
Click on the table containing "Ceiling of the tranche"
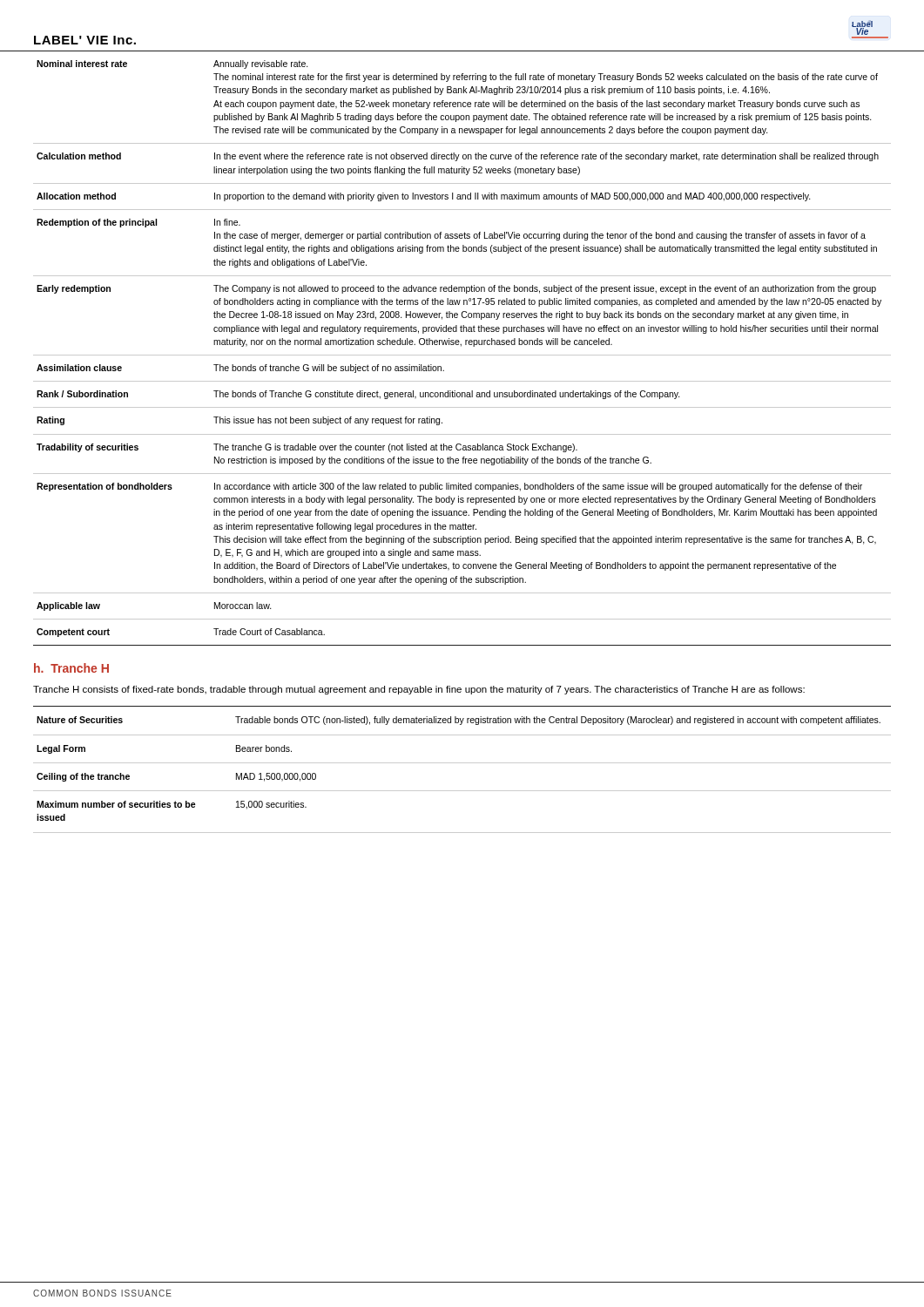pos(462,769)
